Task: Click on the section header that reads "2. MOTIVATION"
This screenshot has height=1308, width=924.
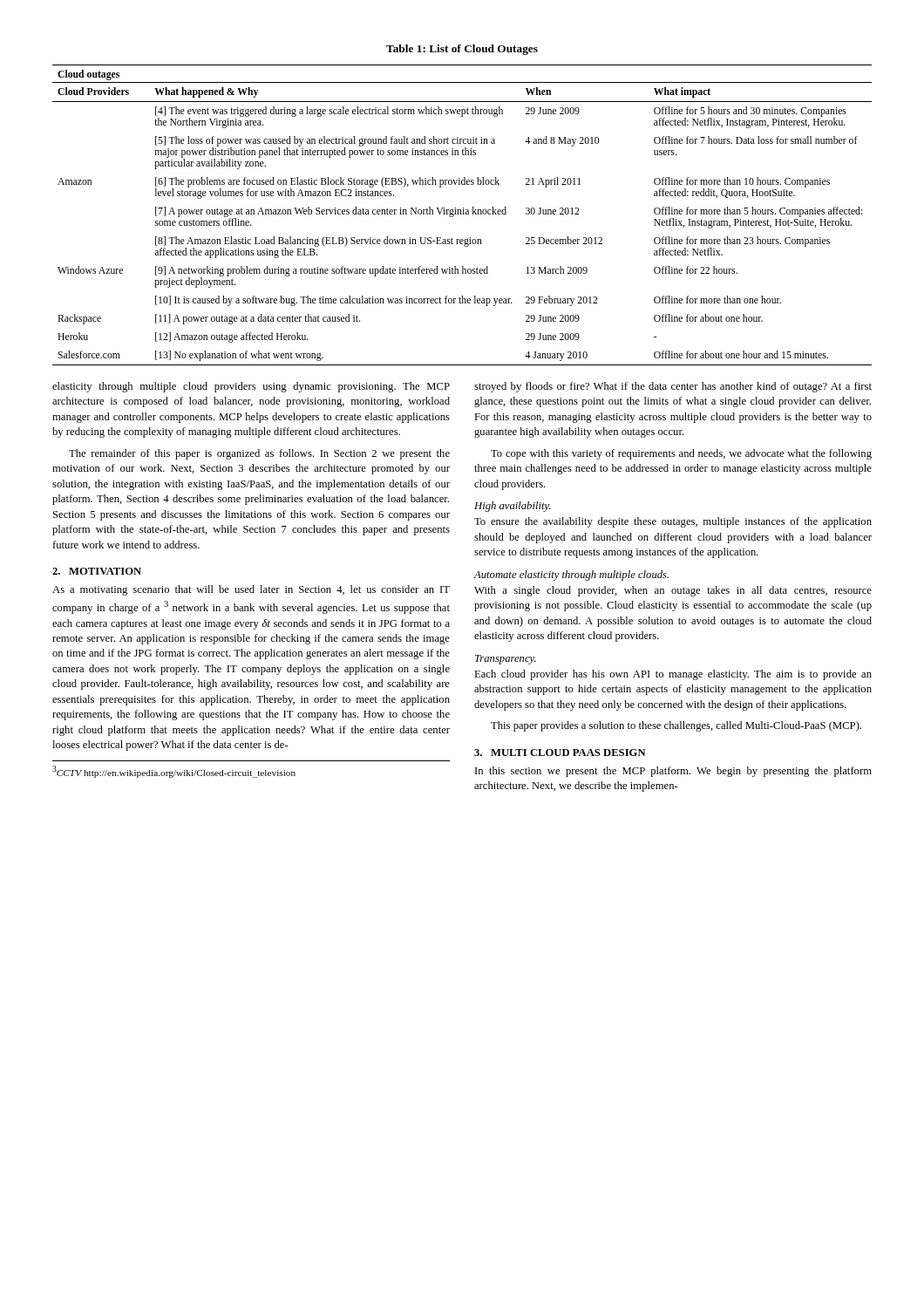Action: click(97, 571)
